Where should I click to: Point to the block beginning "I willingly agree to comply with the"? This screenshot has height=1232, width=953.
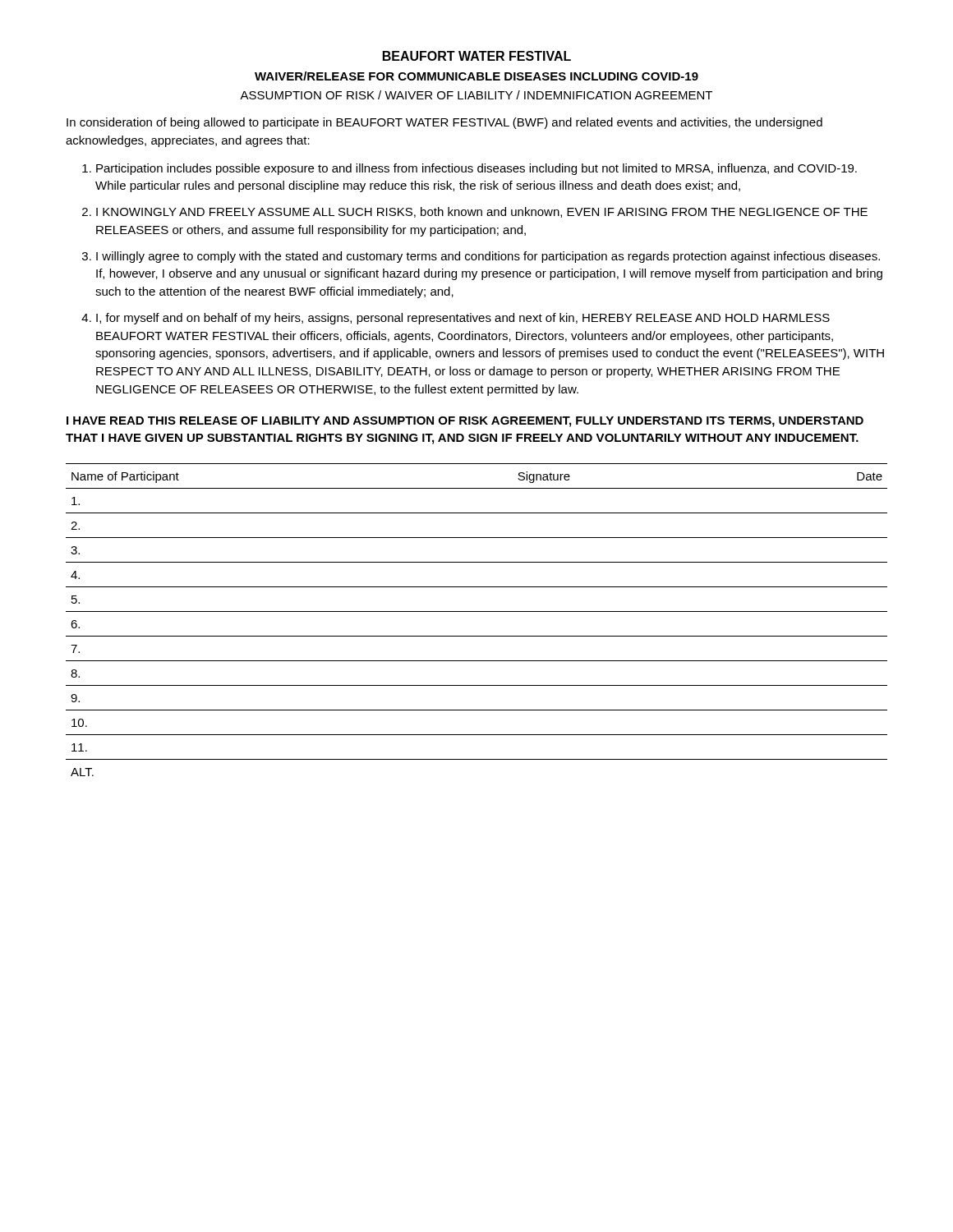[489, 273]
